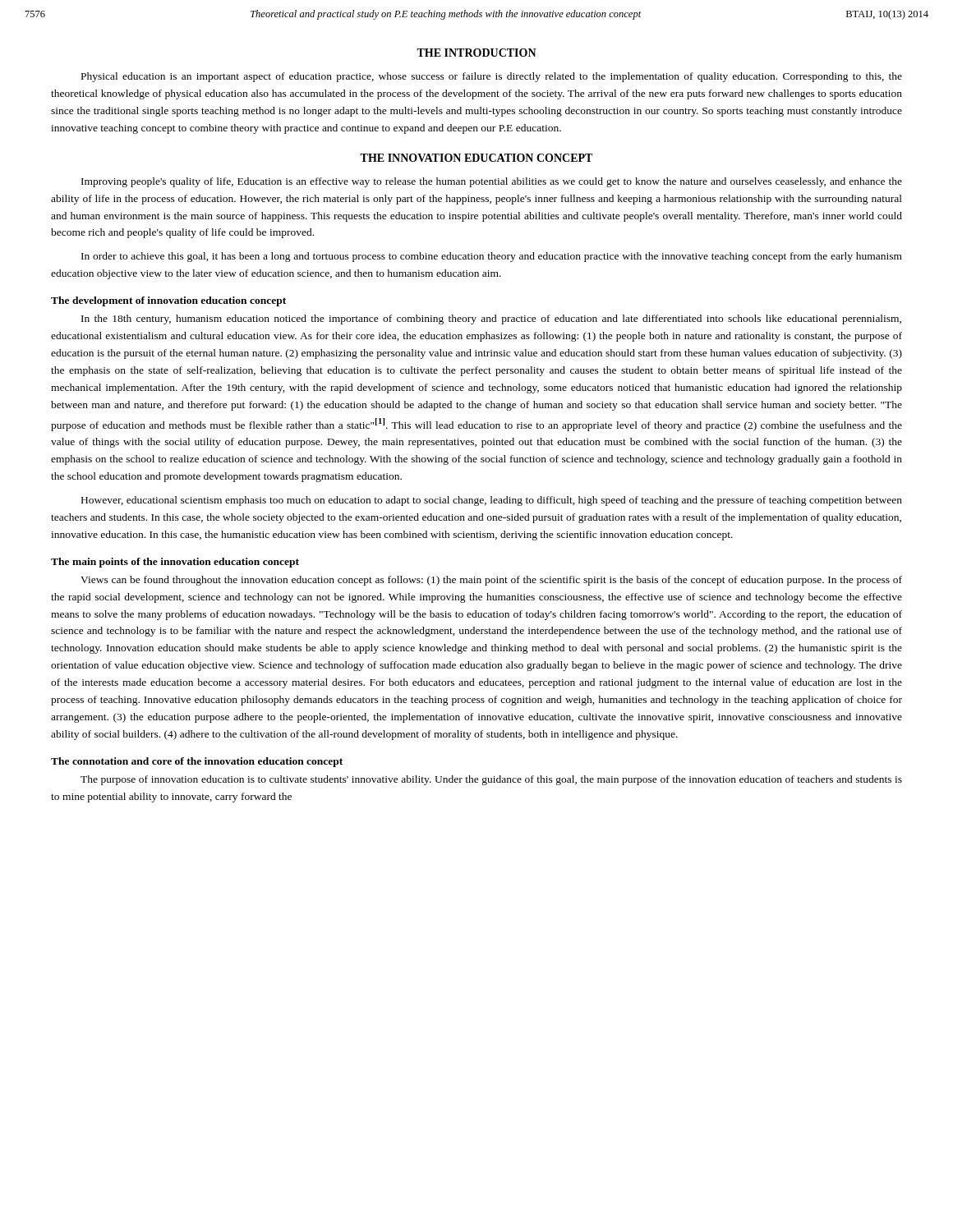Viewport: 953px width, 1232px height.
Task: Select the text block starting "THE INNOVATION EDUCATION"
Action: pos(476,158)
